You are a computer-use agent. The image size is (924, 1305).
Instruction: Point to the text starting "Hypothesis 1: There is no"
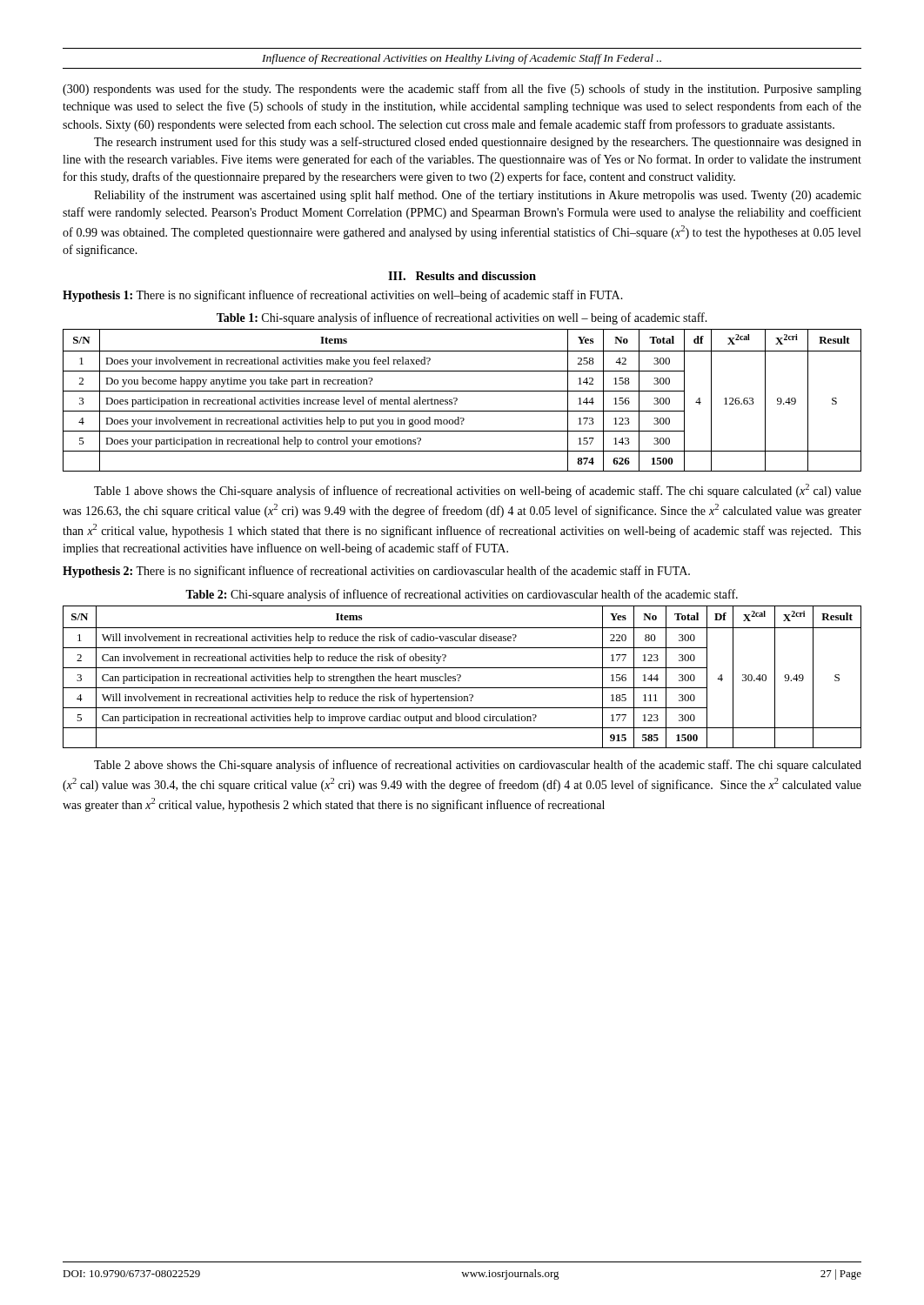(x=462, y=296)
